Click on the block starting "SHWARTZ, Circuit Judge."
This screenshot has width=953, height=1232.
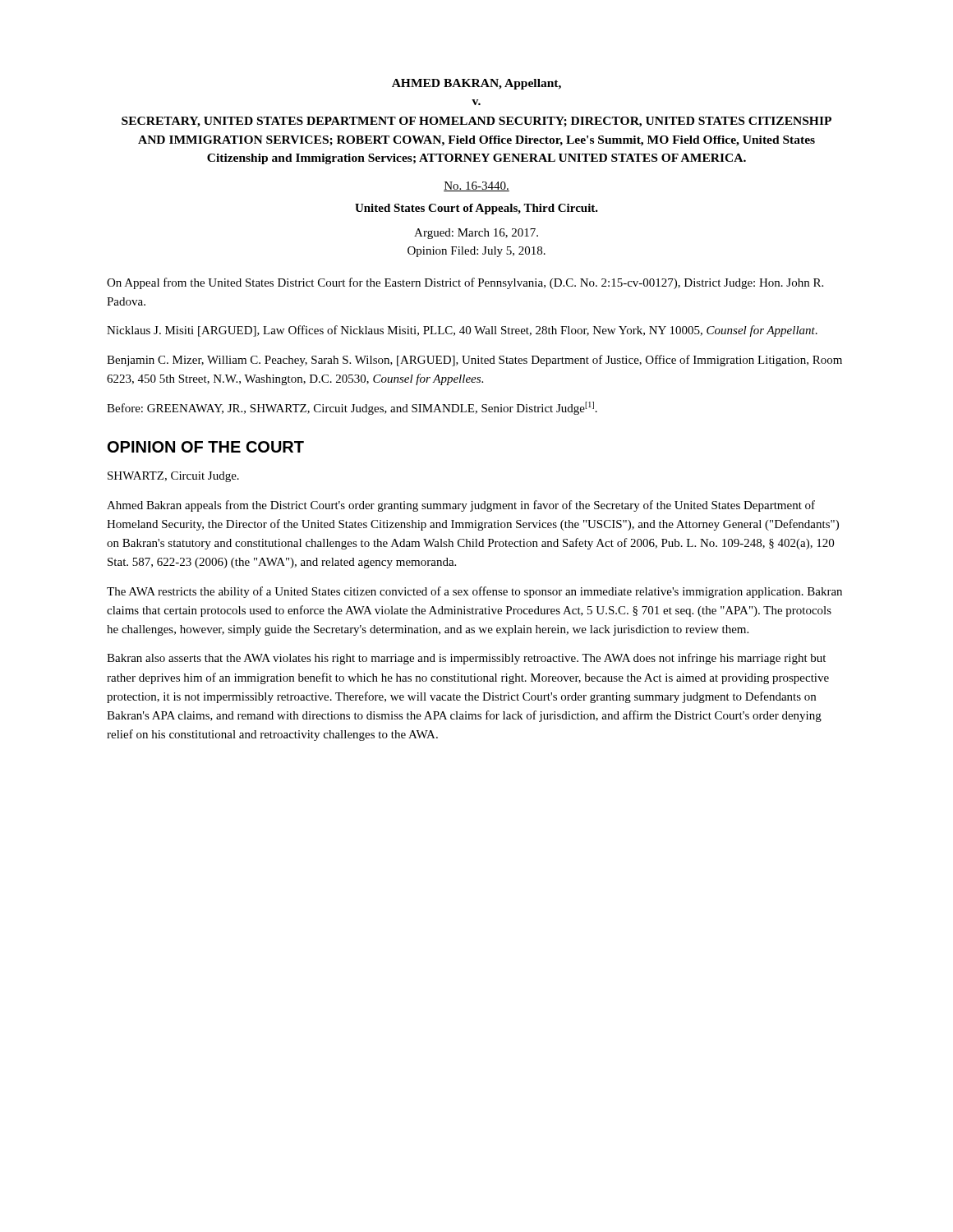pyautogui.click(x=173, y=476)
